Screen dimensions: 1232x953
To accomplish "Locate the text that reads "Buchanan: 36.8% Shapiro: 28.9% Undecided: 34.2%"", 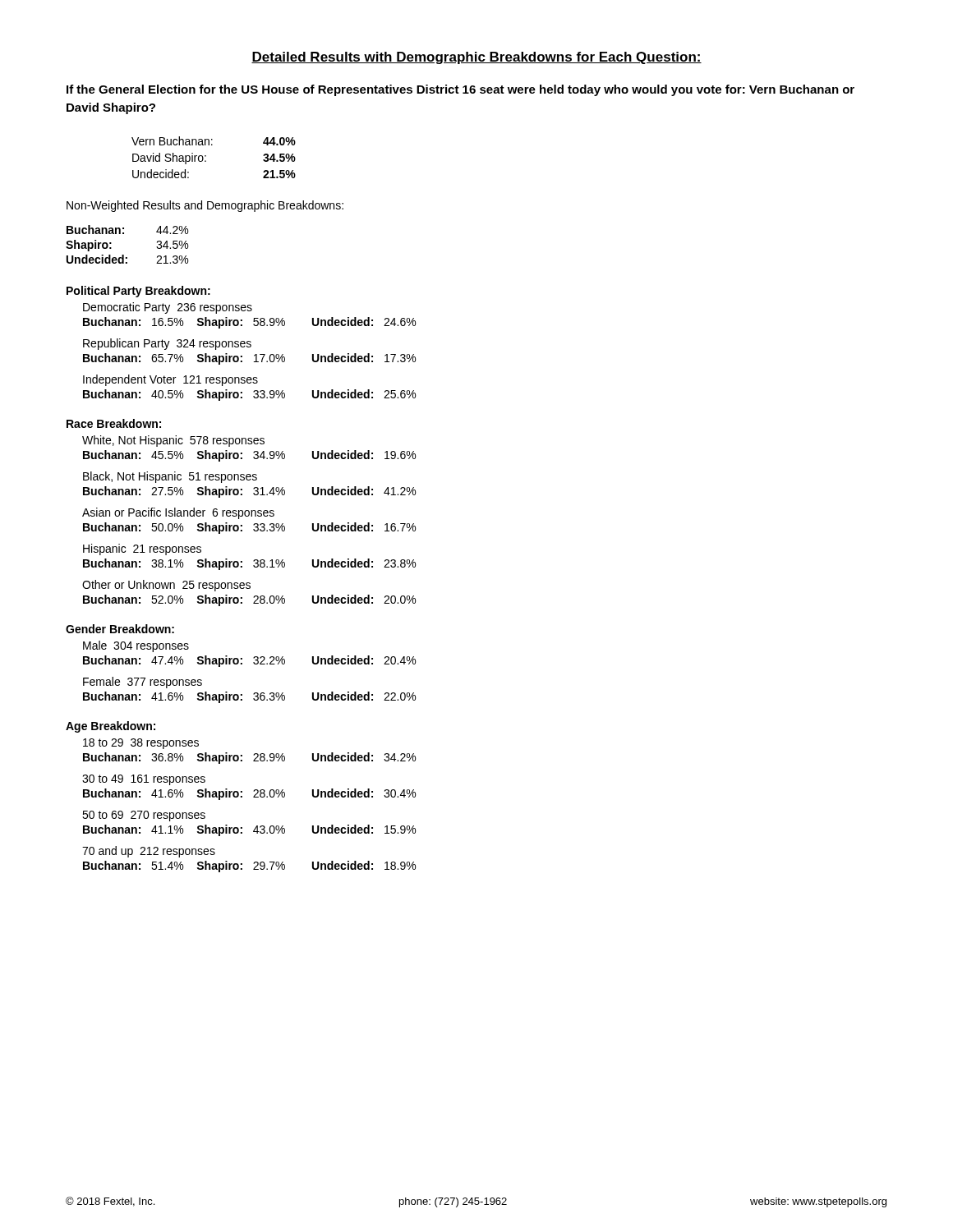I will (249, 757).
